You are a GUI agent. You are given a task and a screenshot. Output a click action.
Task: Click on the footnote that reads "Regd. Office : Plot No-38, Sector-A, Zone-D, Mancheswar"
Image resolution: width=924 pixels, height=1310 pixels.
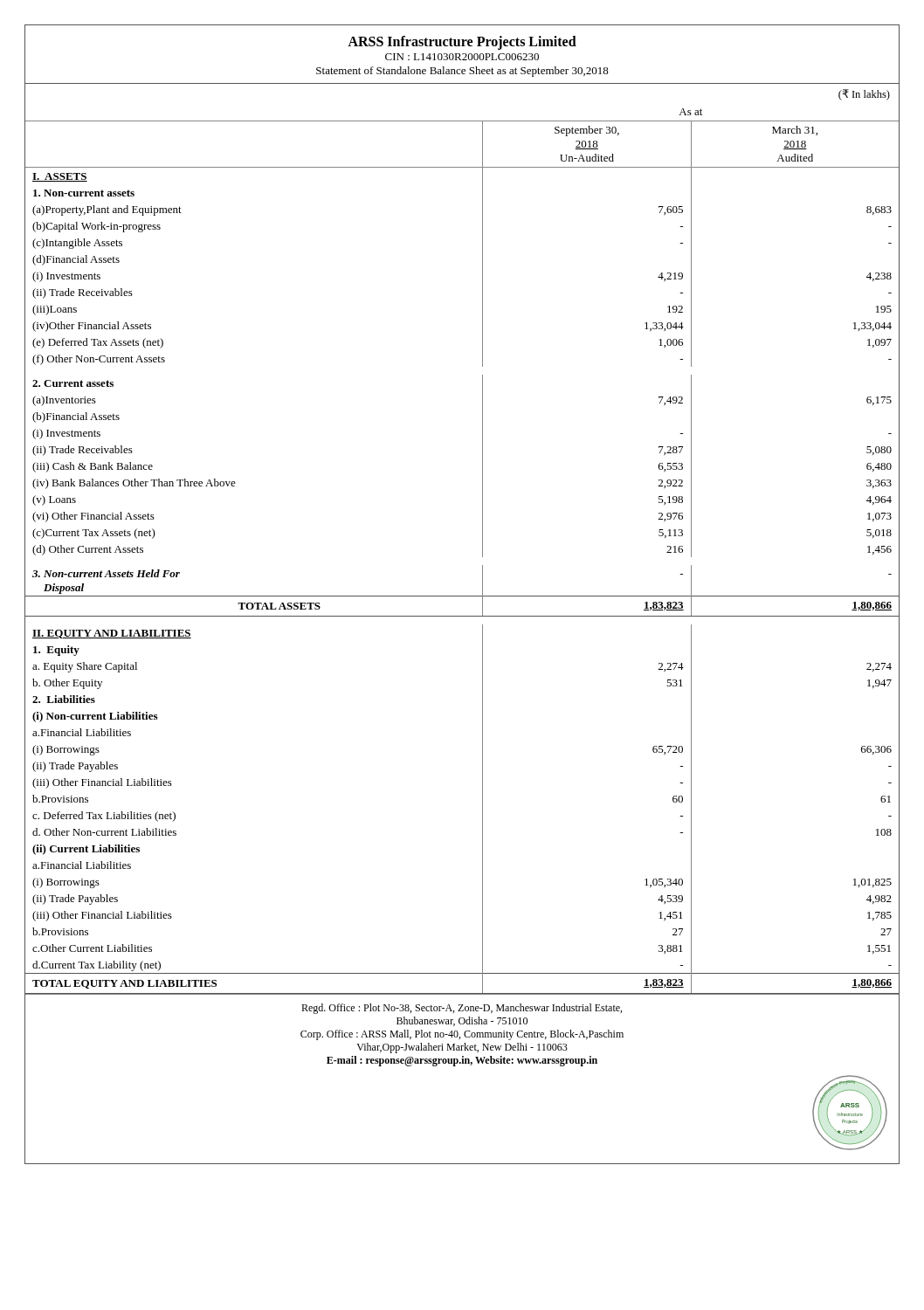pyautogui.click(x=462, y=1034)
